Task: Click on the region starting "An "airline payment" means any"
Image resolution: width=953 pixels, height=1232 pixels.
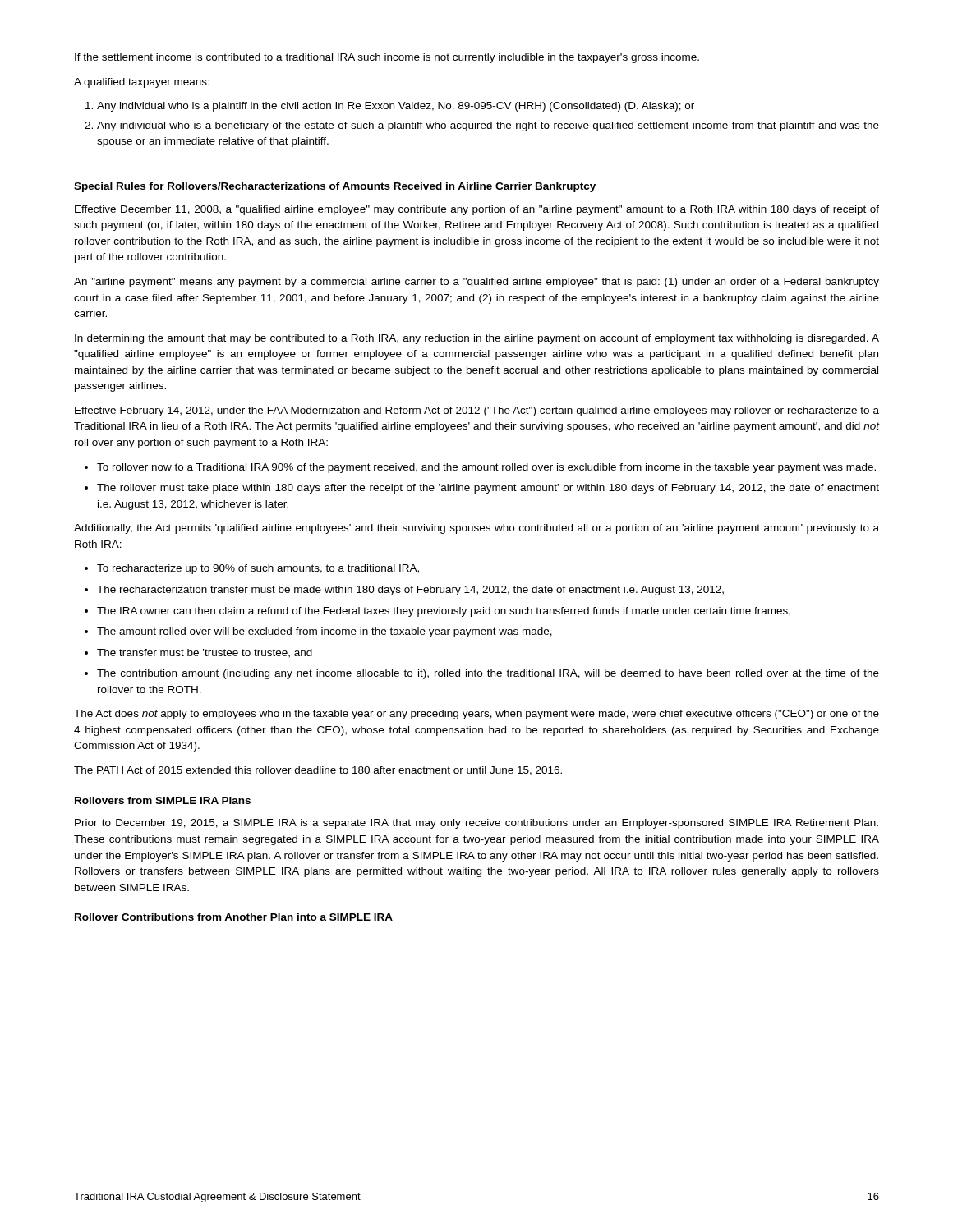Action: pos(476,298)
